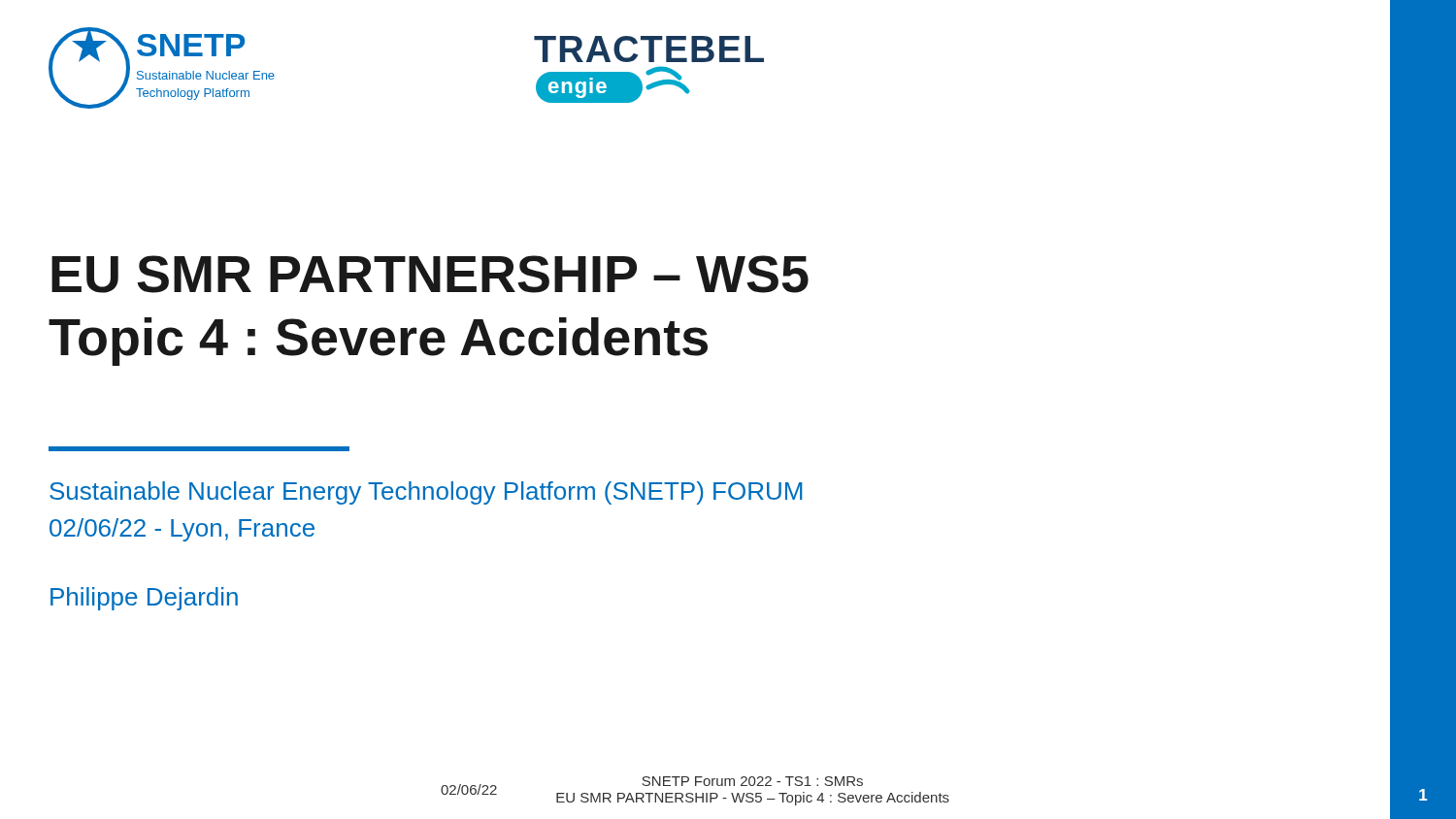Find the element starting "Sustainable Nuclear Energy Technology Platform"
The height and width of the screenshot is (819, 1456).
704,510
